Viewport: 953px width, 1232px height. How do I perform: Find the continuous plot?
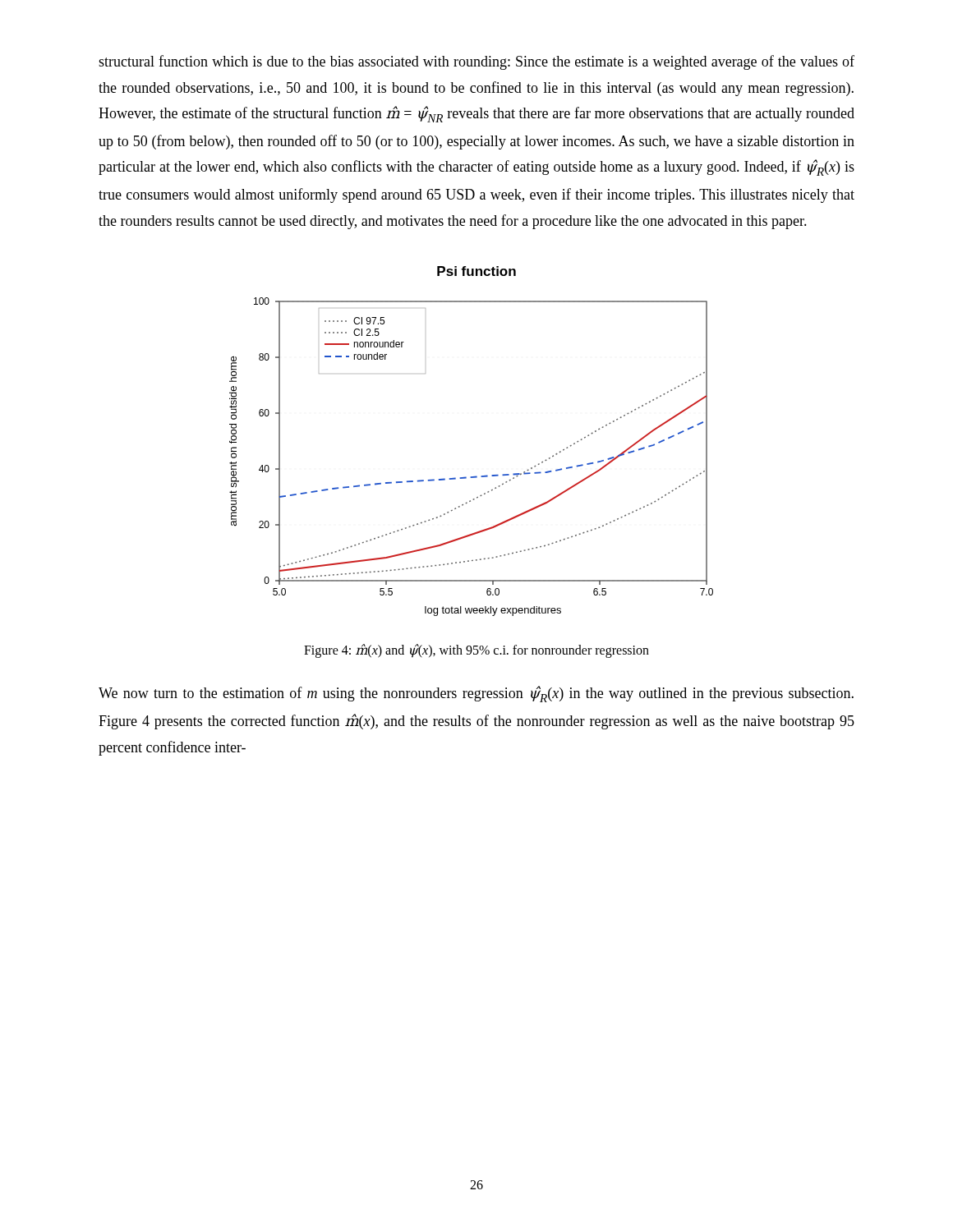coord(476,449)
